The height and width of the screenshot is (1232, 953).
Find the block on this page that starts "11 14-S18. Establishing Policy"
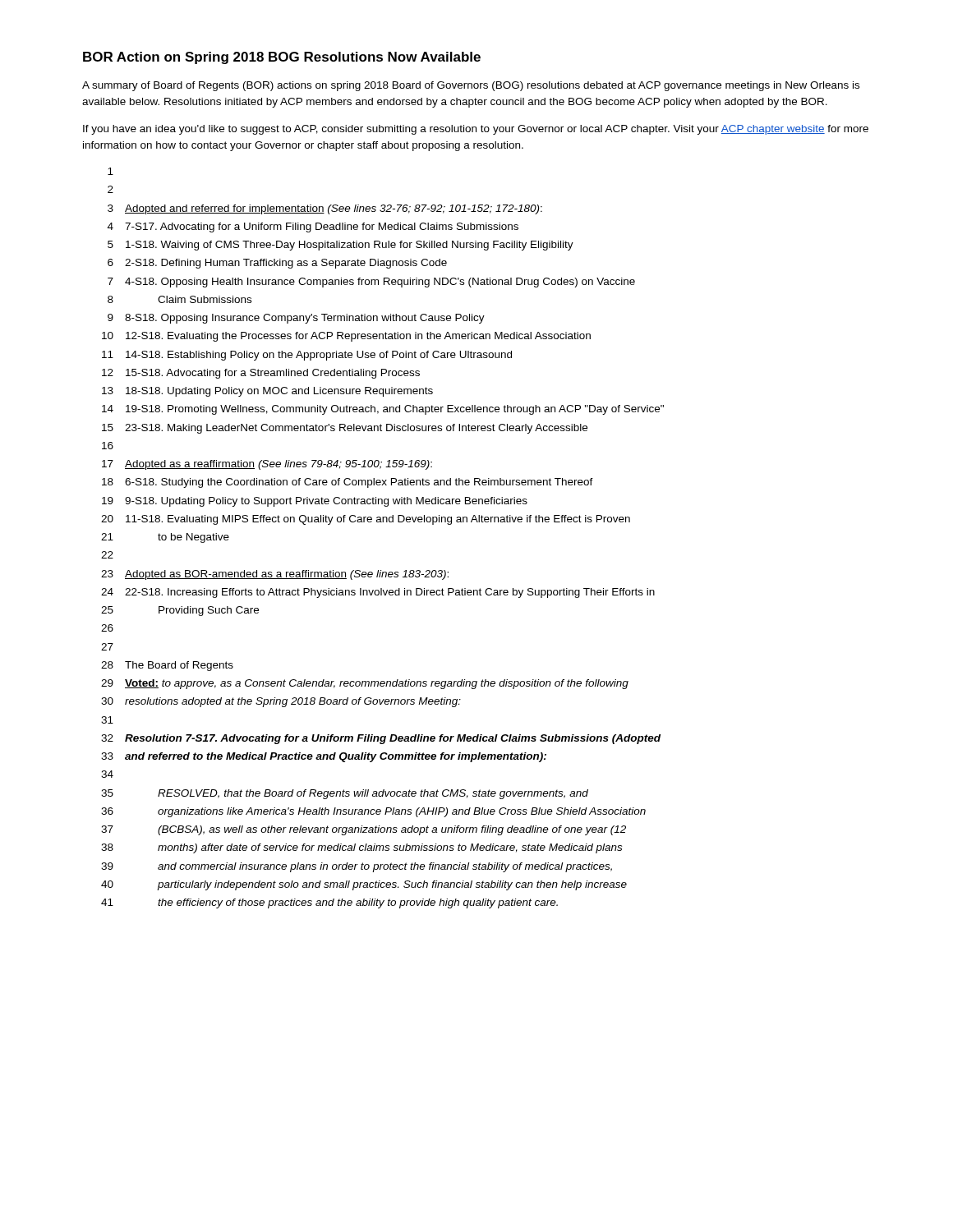(x=476, y=355)
